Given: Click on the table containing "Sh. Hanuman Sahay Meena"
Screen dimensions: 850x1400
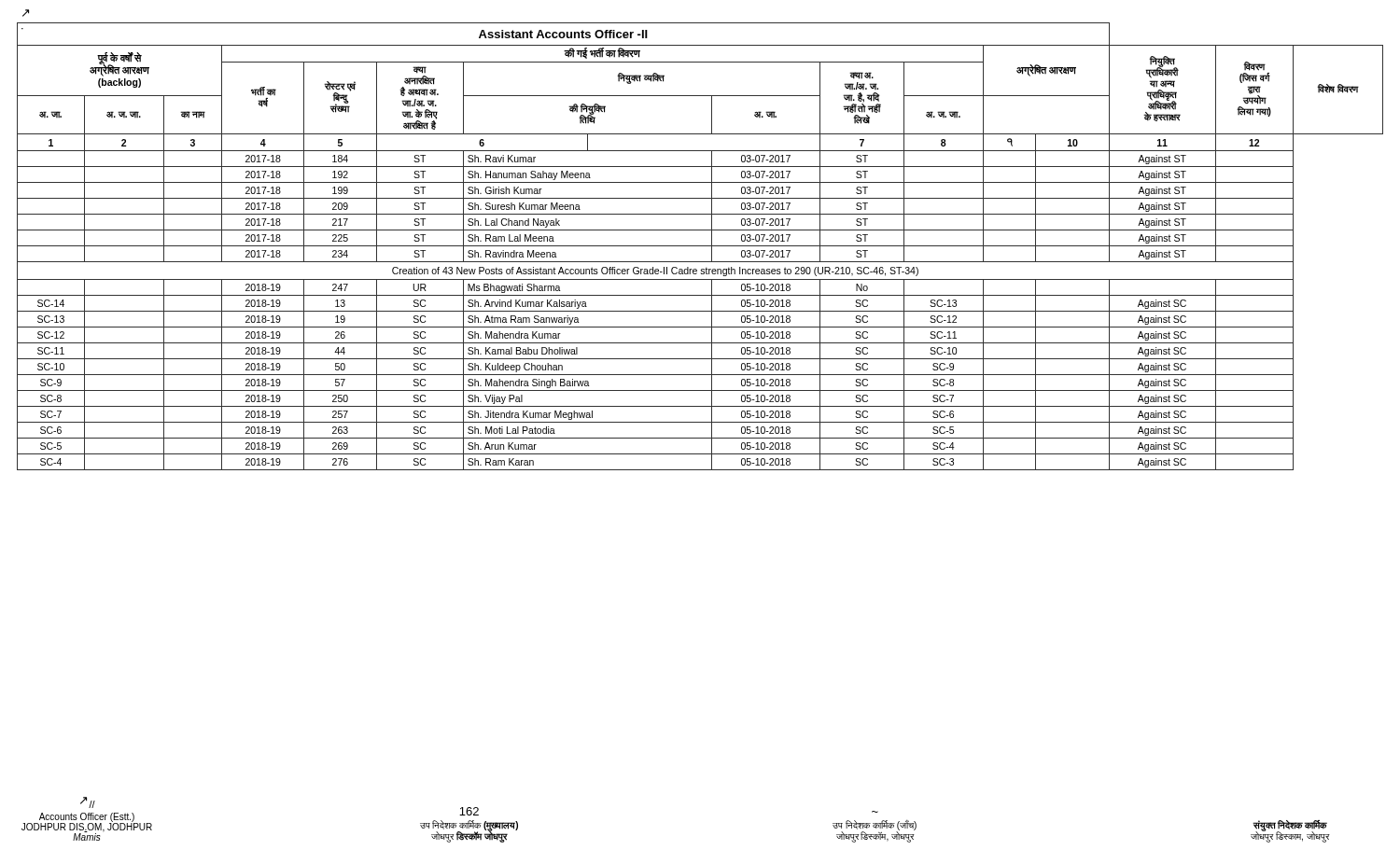Looking at the screenshot, I should click(x=700, y=246).
